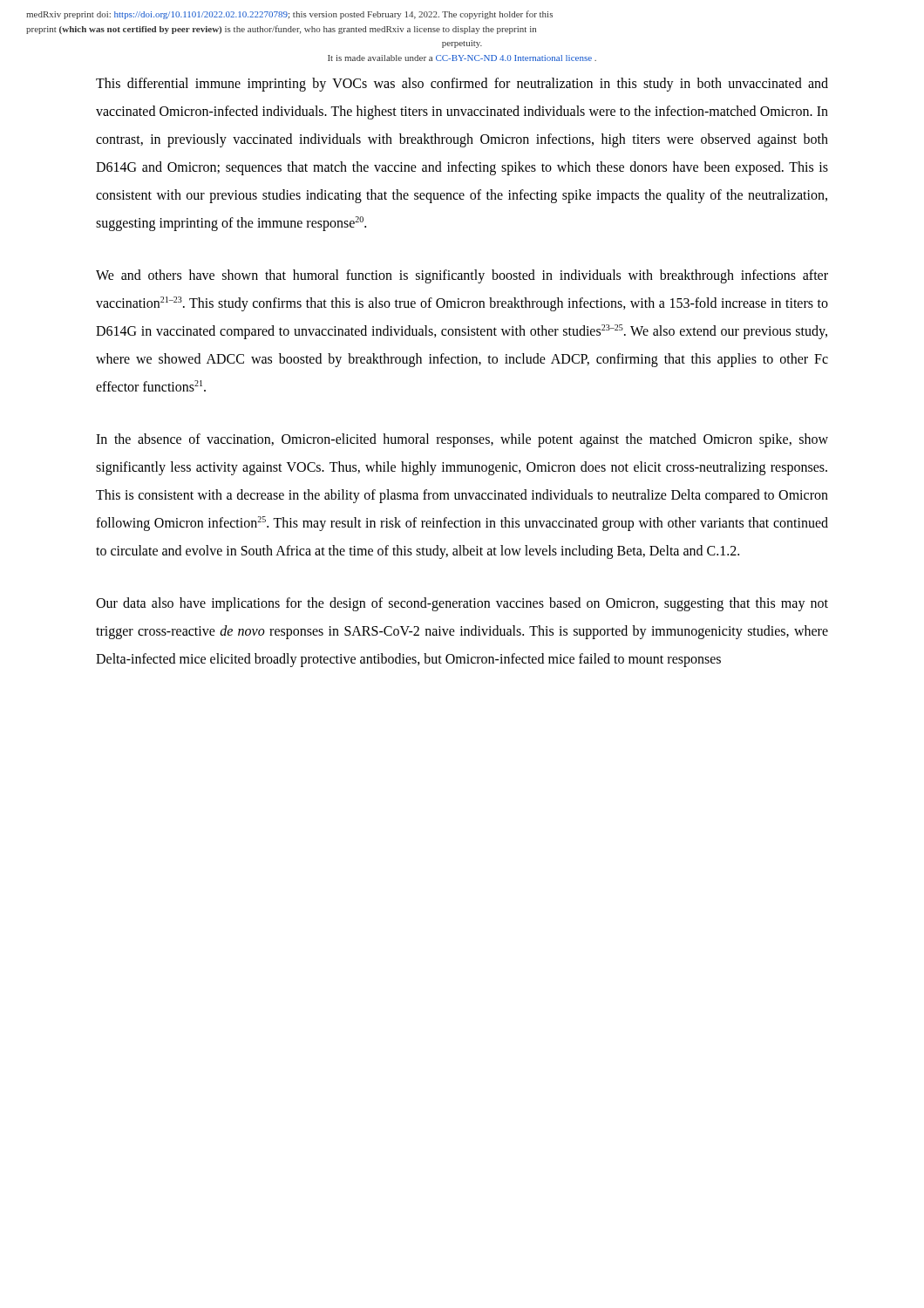
Task: Point to the block beginning "This differential immune imprinting"
Action: [462, 153]
